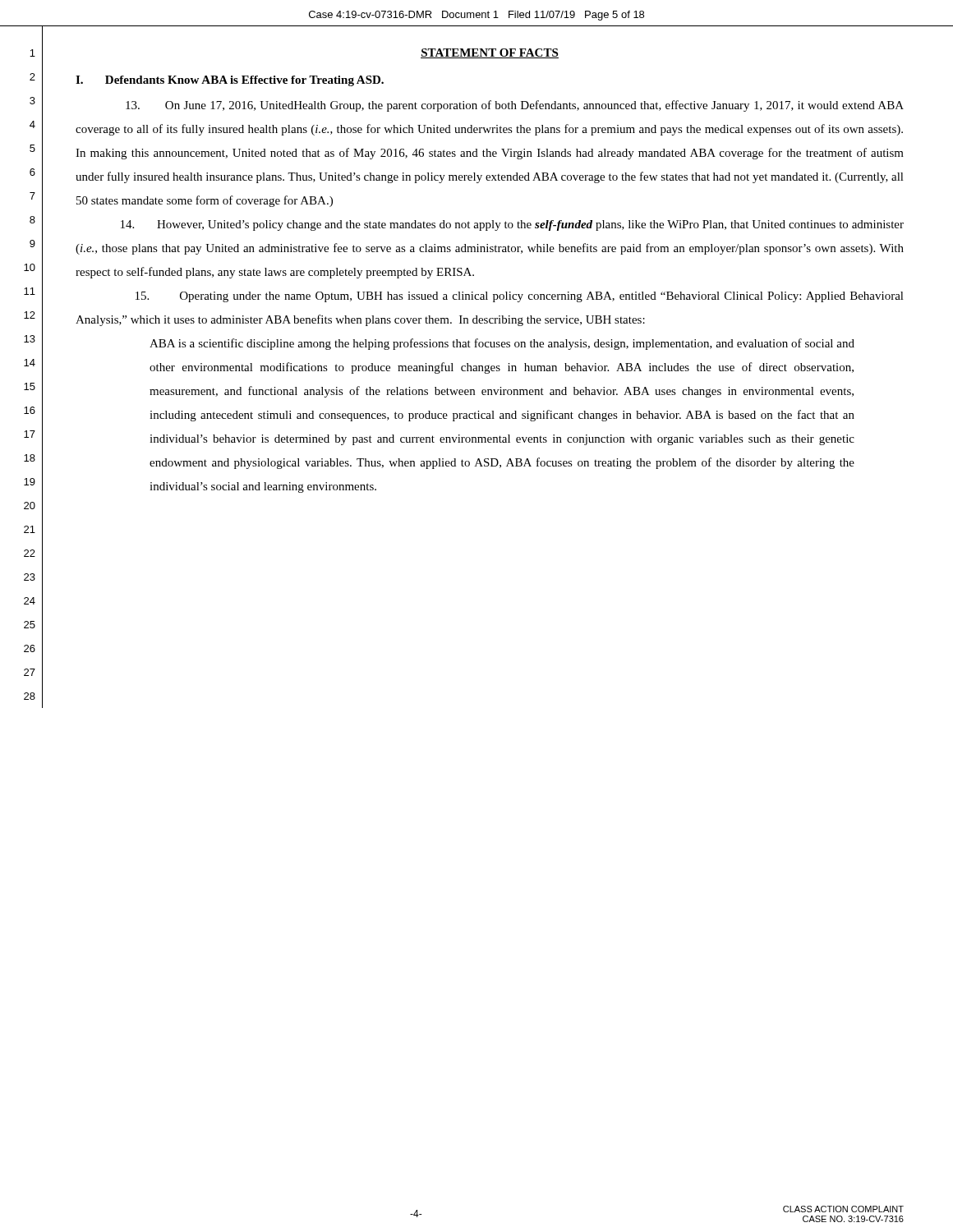Locate the text block that reads "ABA is a"
953x1232 pixels.
point(502,415)
